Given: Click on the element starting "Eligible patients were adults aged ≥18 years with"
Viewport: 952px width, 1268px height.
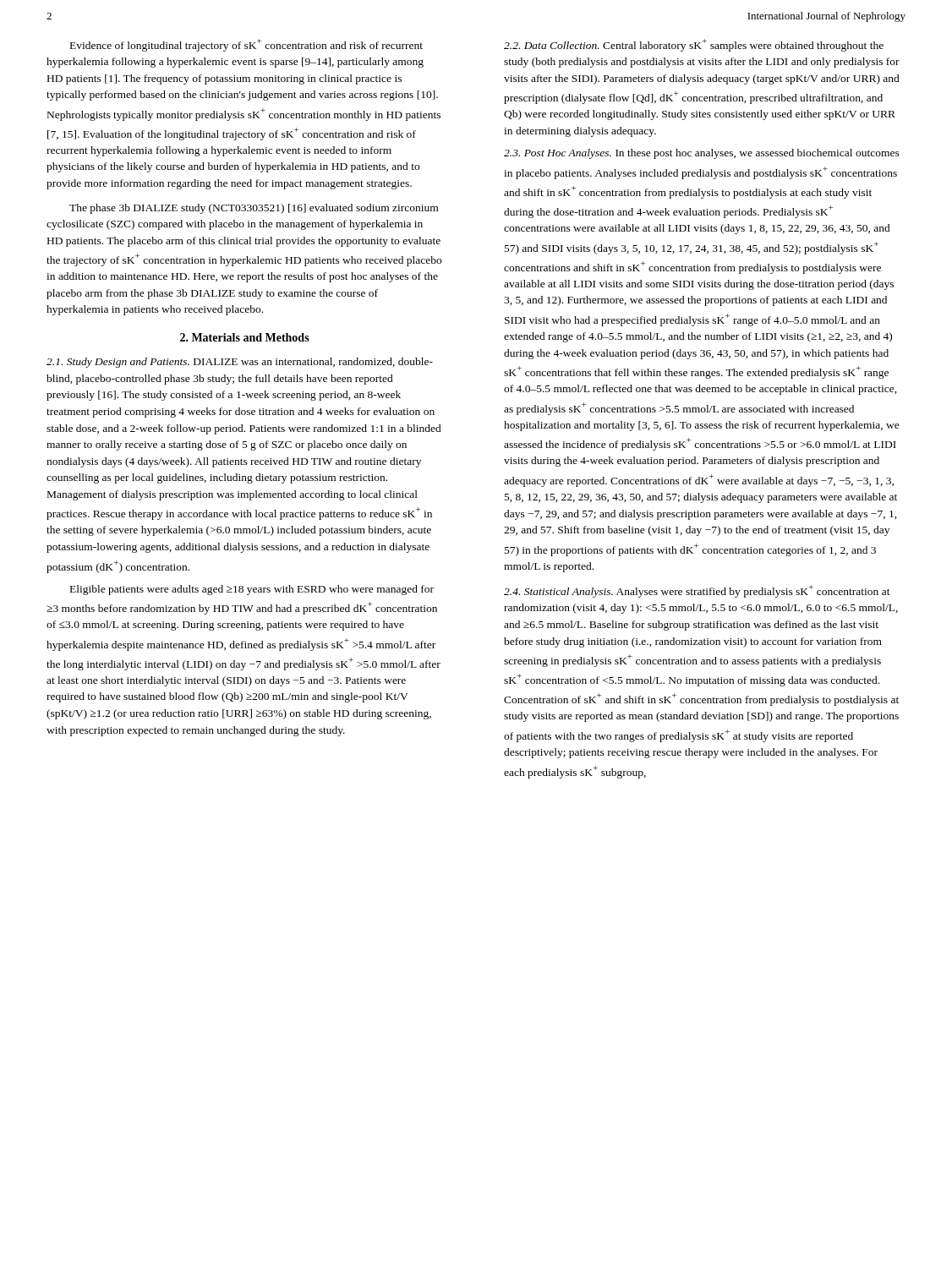Looking at the screenshot, I should click(244, 659).
